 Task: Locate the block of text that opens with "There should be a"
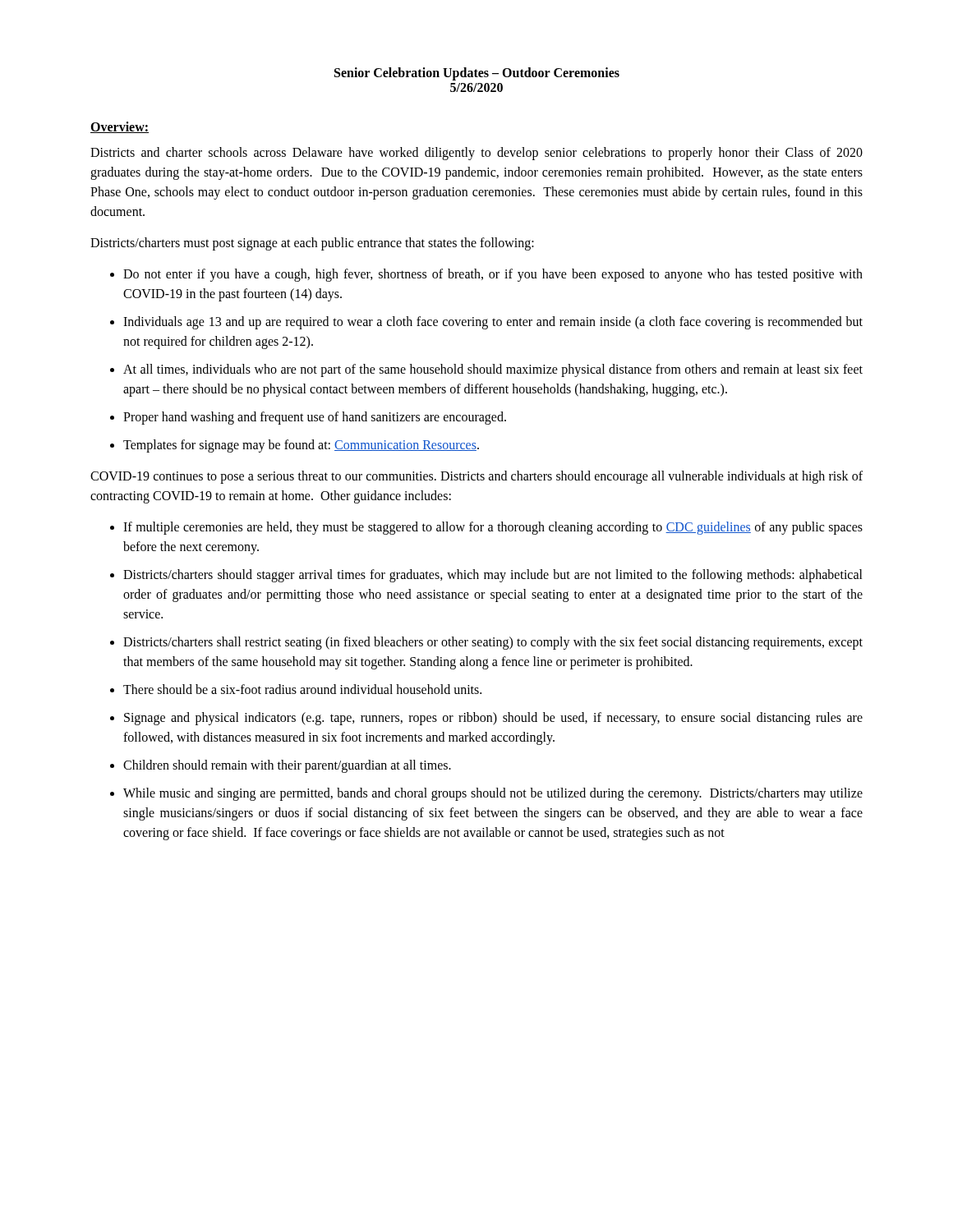303,689
